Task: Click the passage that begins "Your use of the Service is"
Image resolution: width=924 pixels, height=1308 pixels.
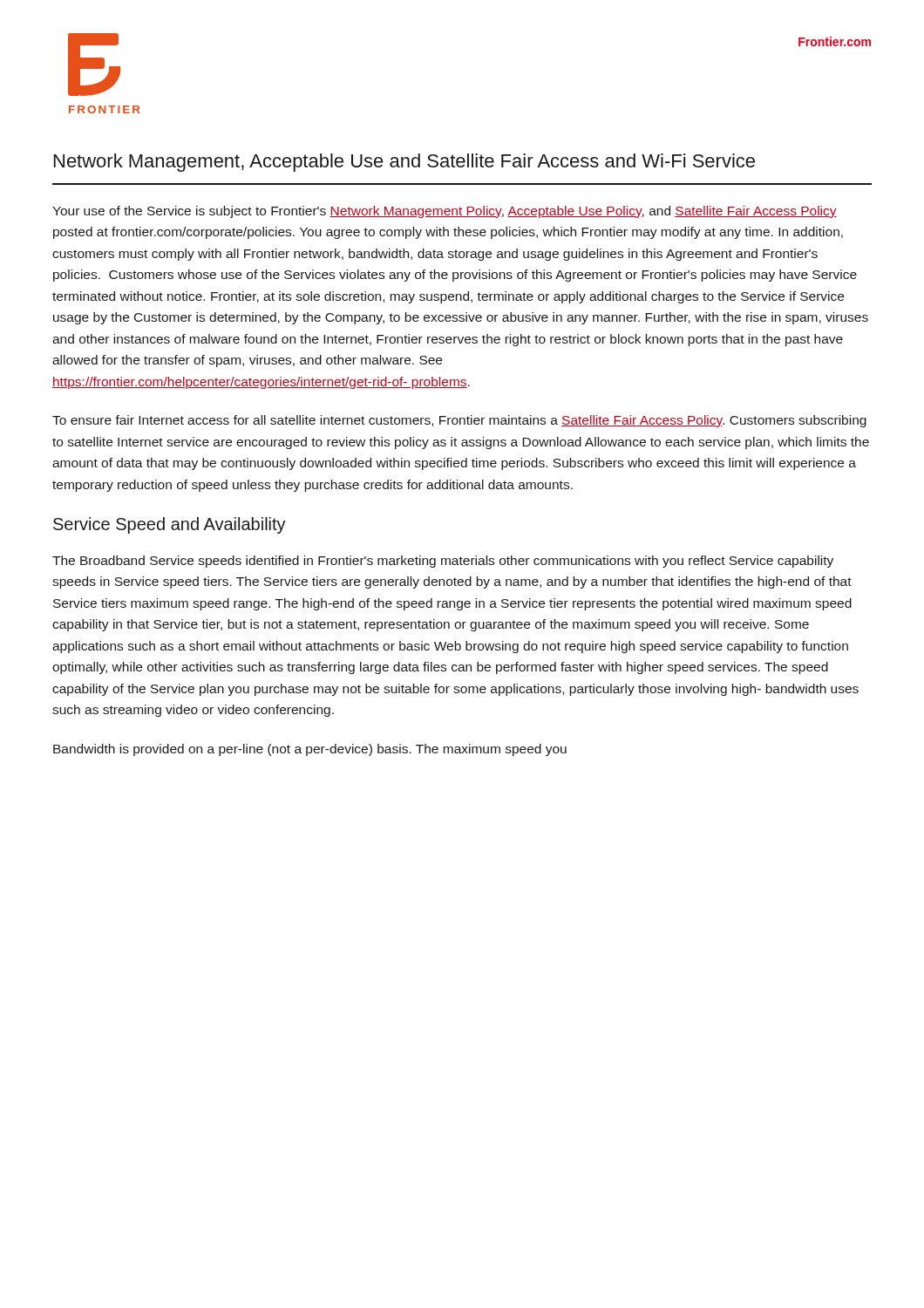Action: pyautogui.click(x=460, y=296)
